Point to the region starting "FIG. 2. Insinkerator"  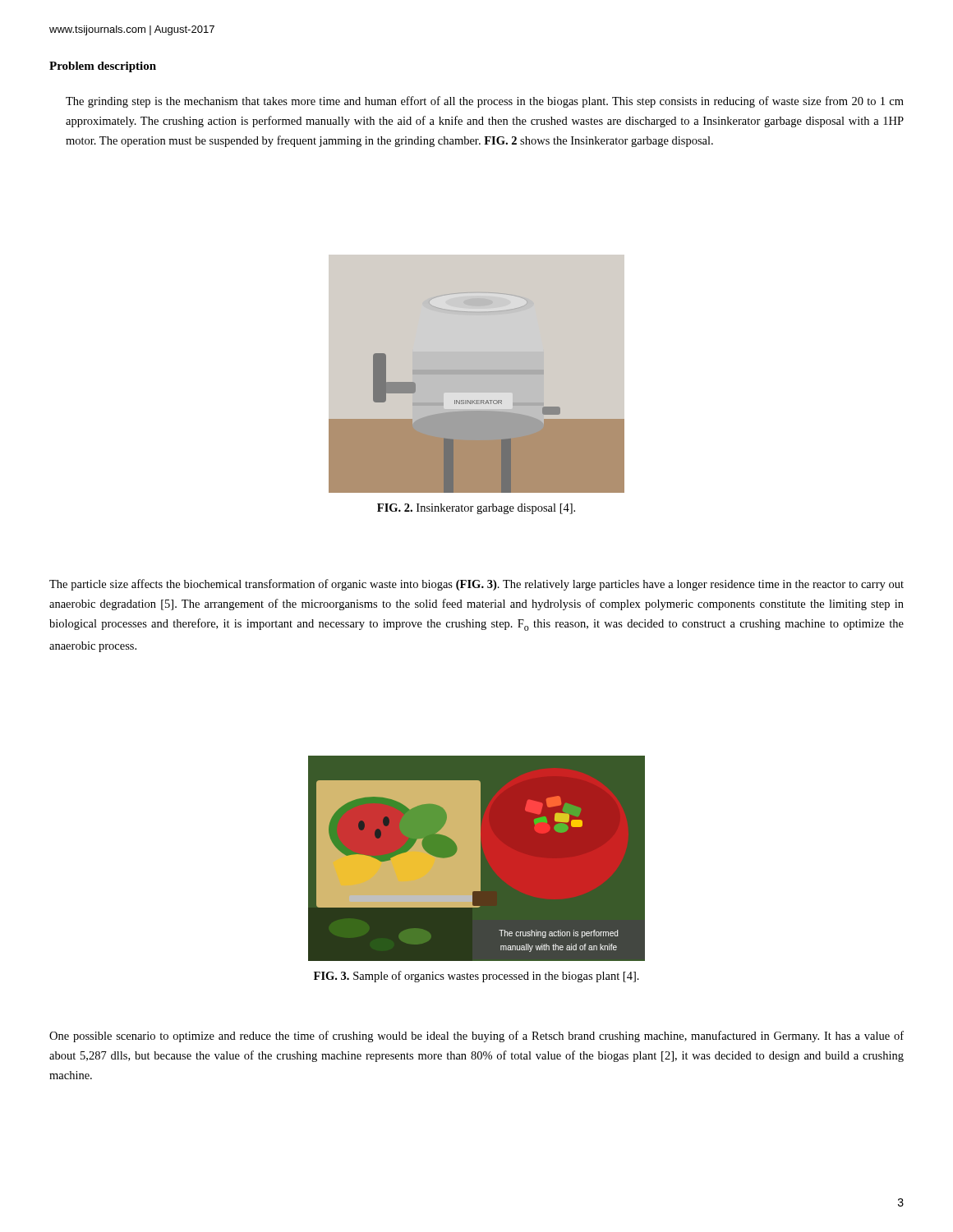(476, 508)
